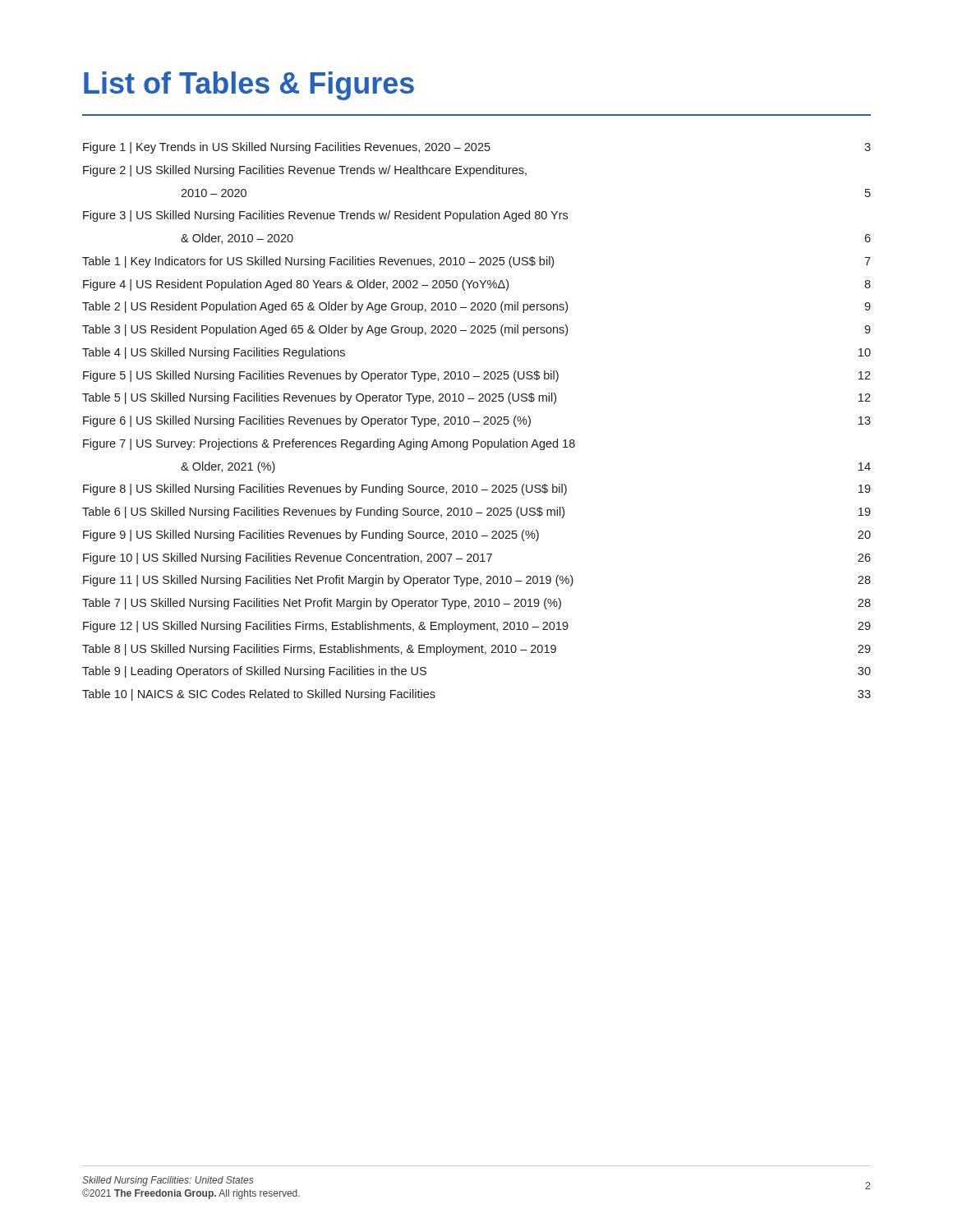Image resolution: width=953 pixels, height=1232 pixels.
Task: Click the passage that begins "Table 2 | US Resident"
Action: click(476, 307)
